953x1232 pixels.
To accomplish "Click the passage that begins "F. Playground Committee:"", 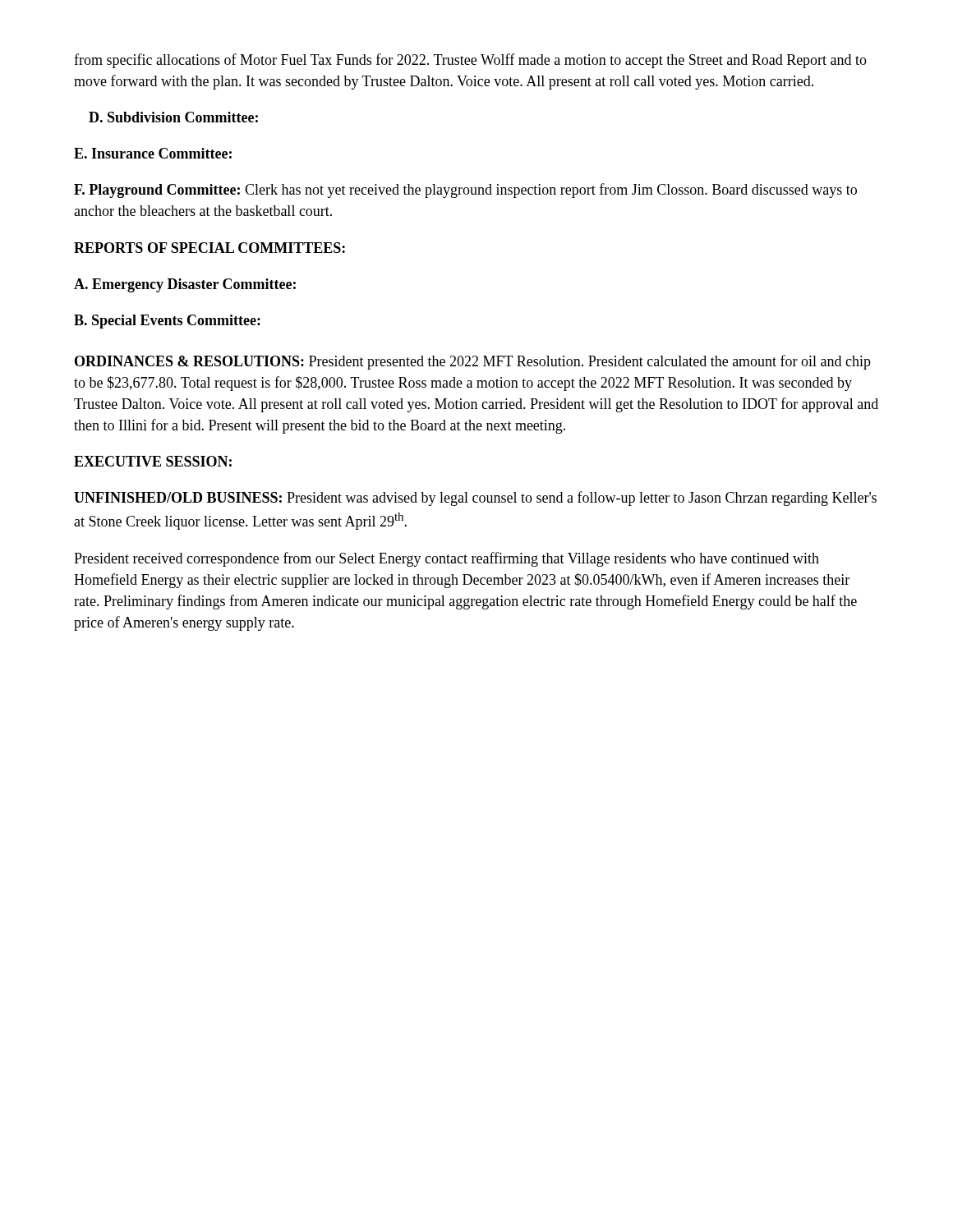I will click(466, 201).
